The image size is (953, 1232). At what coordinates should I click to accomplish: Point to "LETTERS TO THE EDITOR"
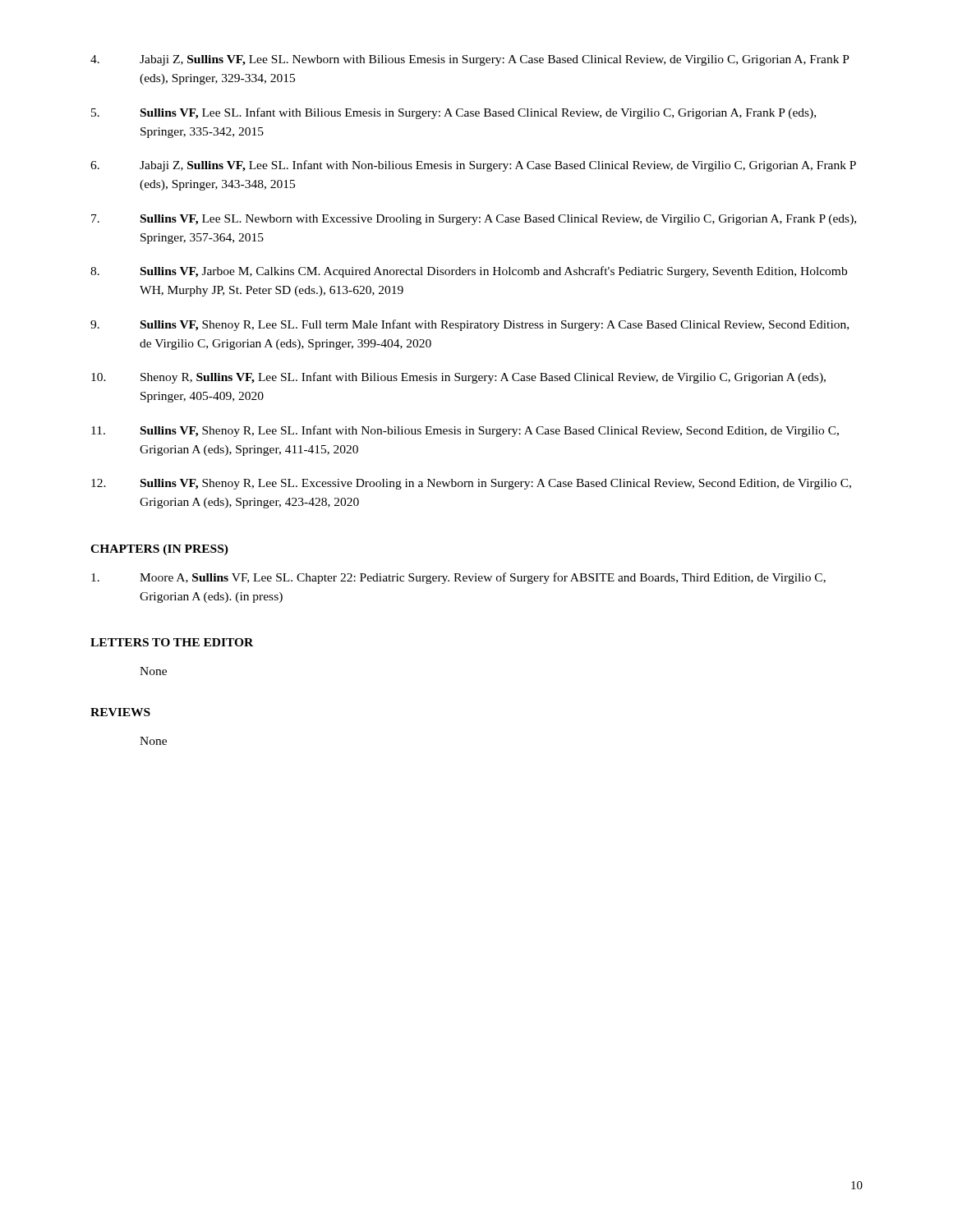tap(172, 642)
